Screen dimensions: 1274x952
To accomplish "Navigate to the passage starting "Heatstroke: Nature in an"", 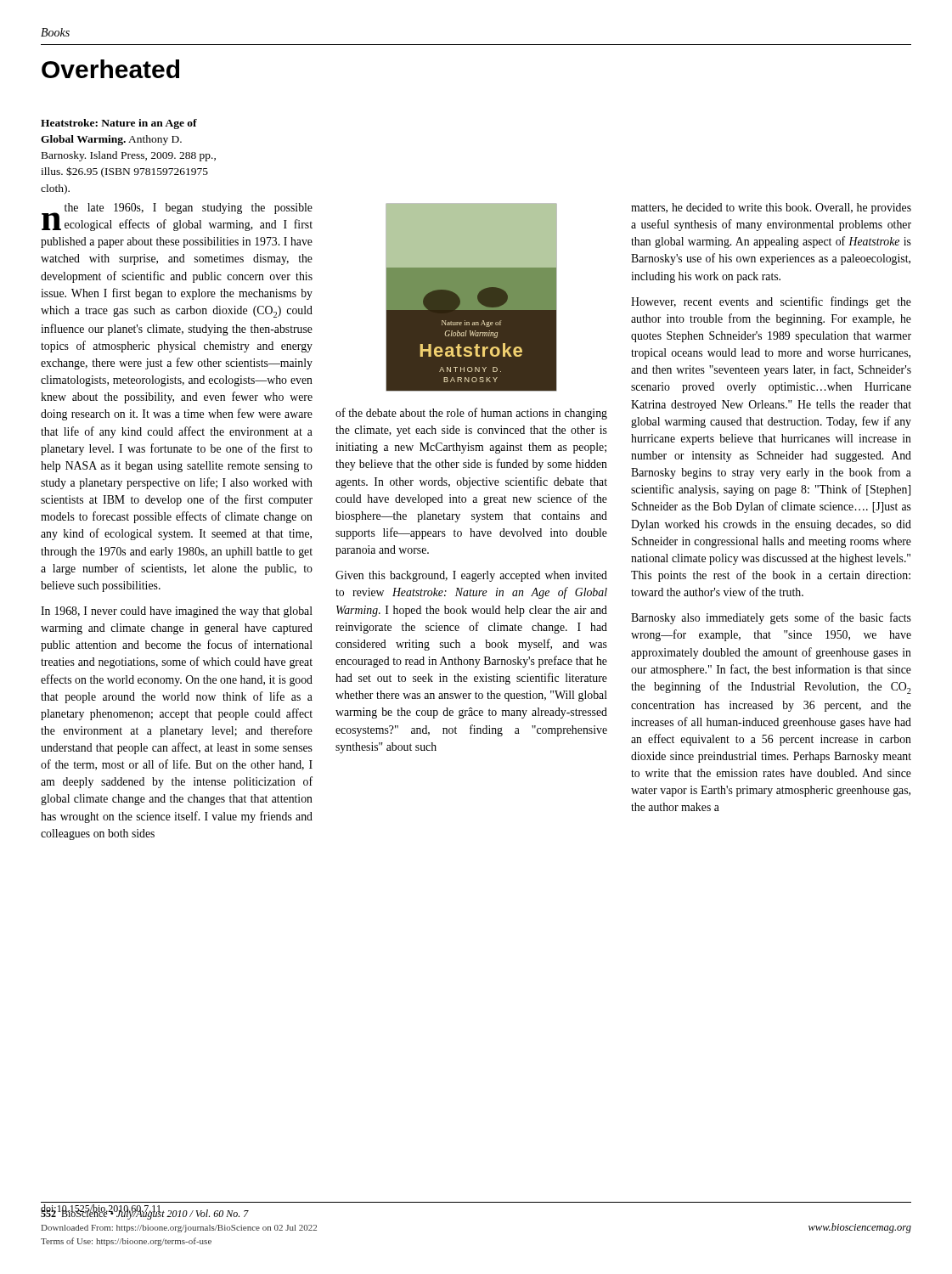I will (x=134, y=155).
